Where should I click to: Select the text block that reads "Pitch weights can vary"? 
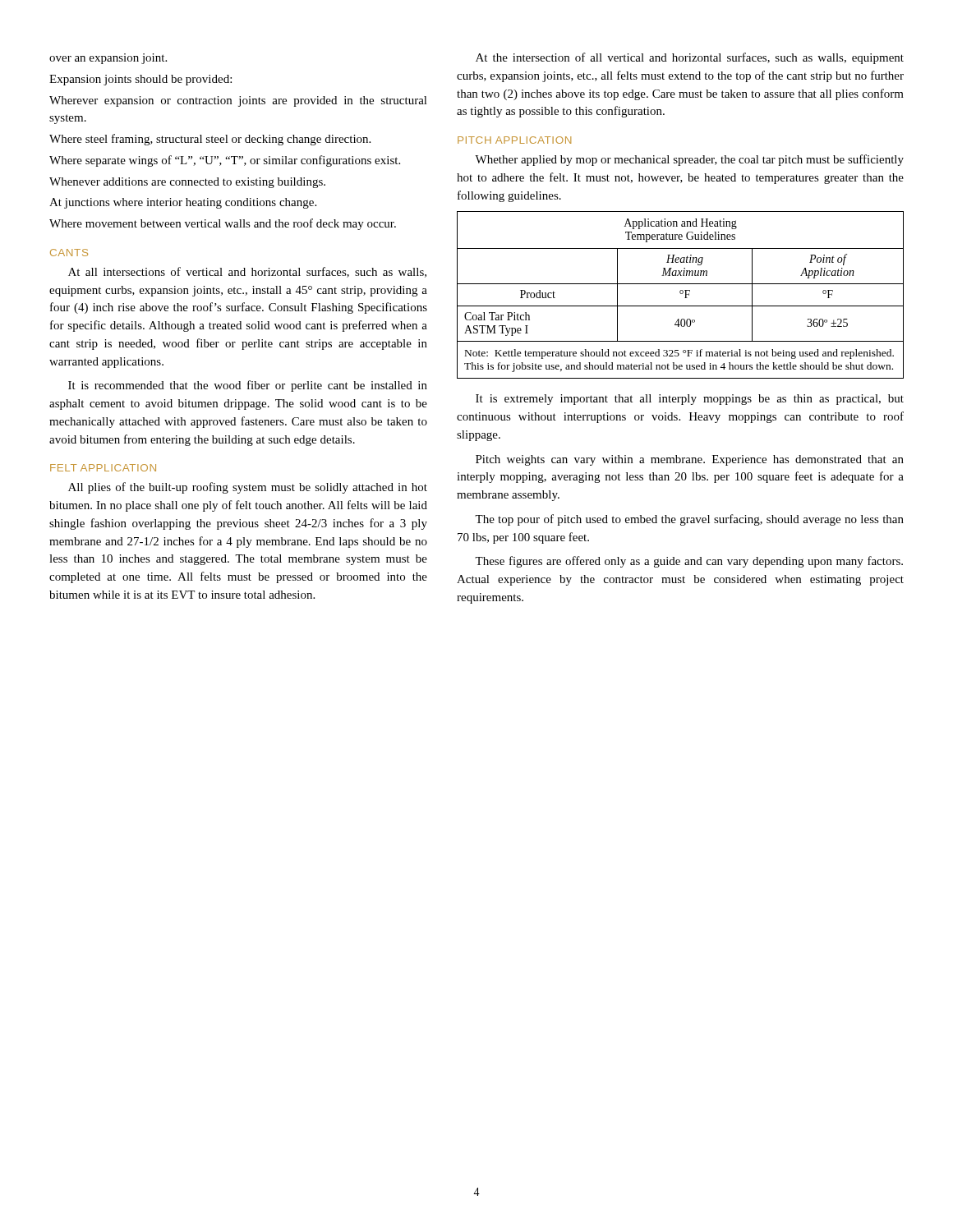(x=680, y=477)
